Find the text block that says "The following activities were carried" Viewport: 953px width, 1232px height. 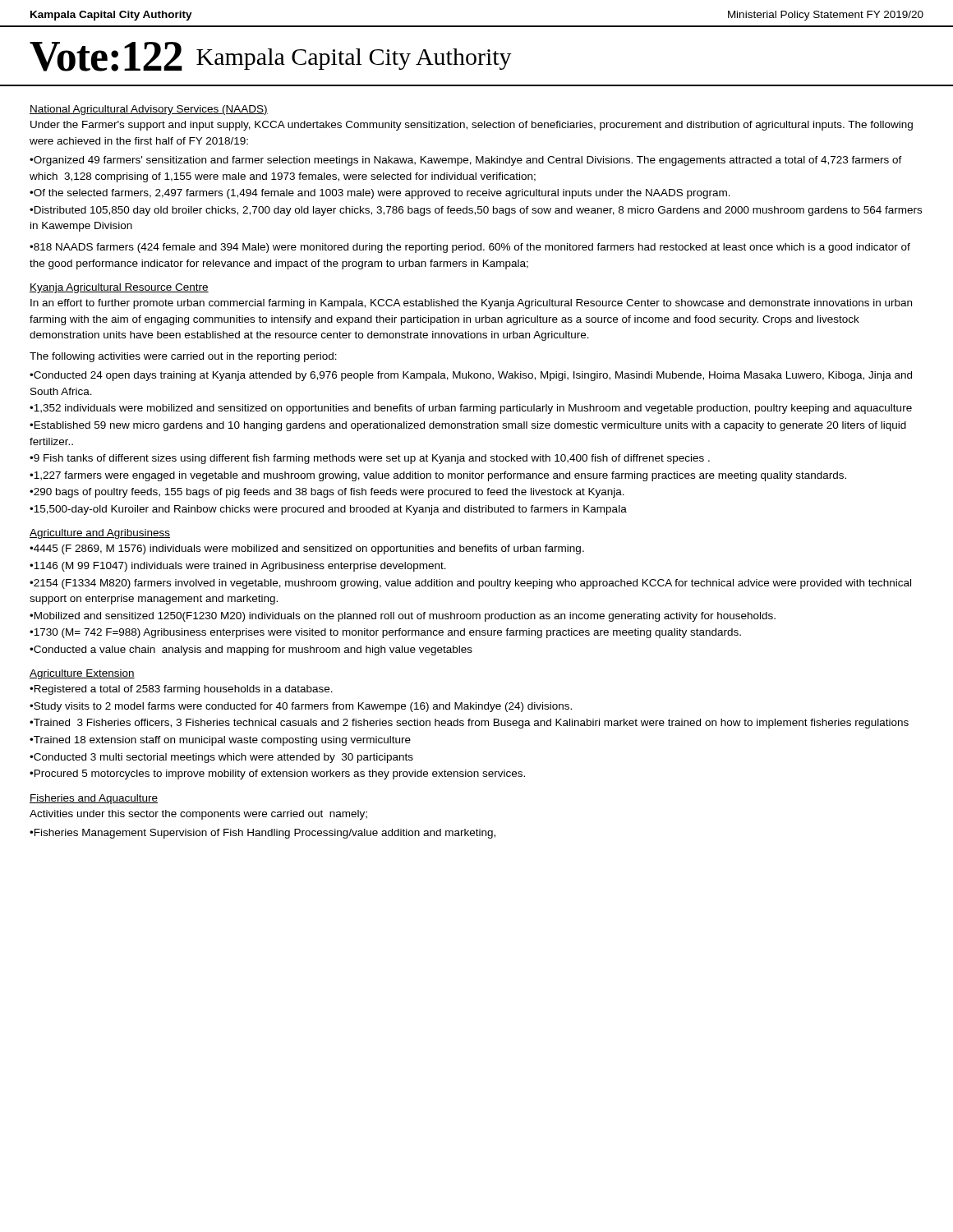[x=183, y=356]
